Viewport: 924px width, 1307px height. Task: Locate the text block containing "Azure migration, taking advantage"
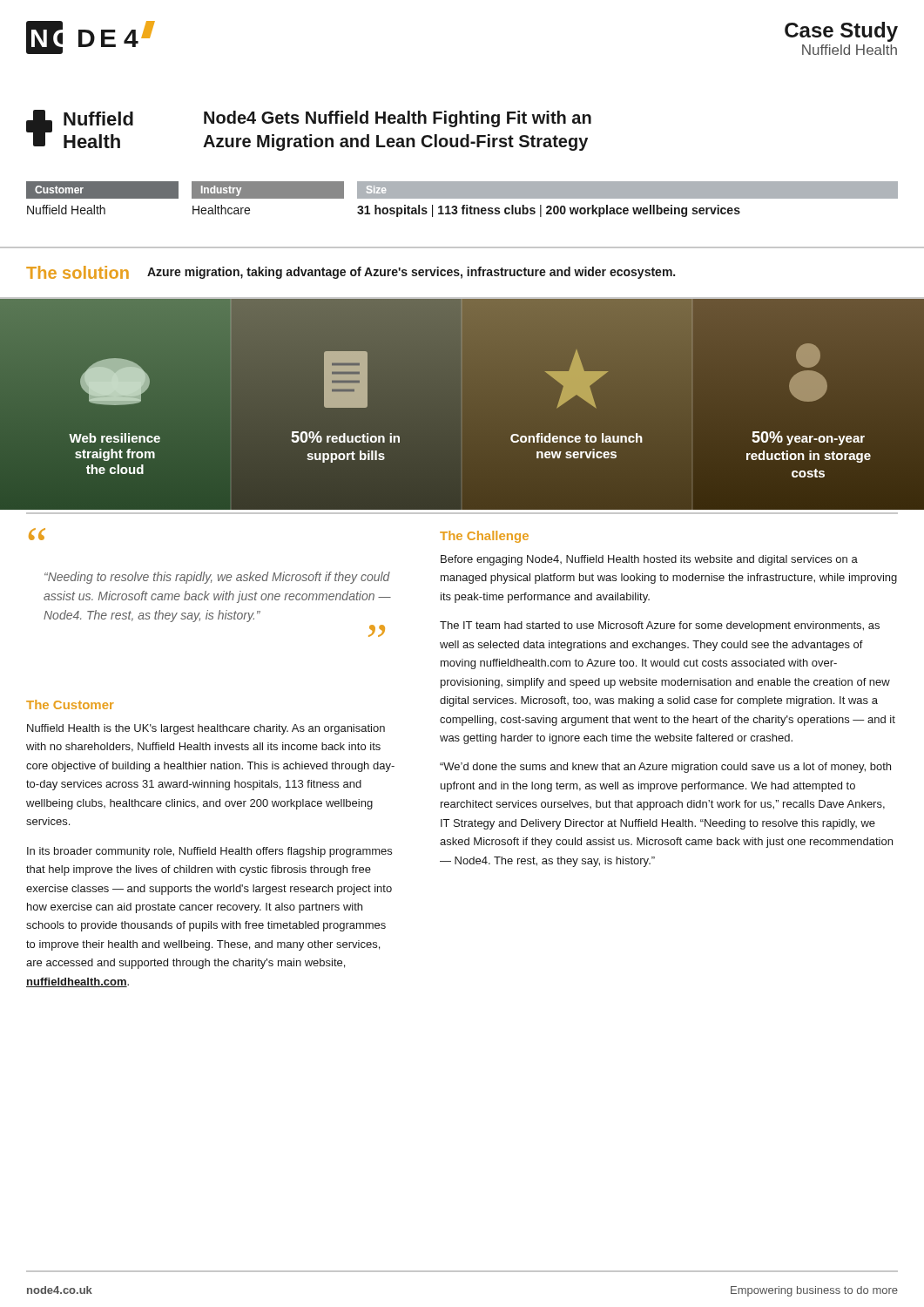pyautogui.click(x=412, y=272)
